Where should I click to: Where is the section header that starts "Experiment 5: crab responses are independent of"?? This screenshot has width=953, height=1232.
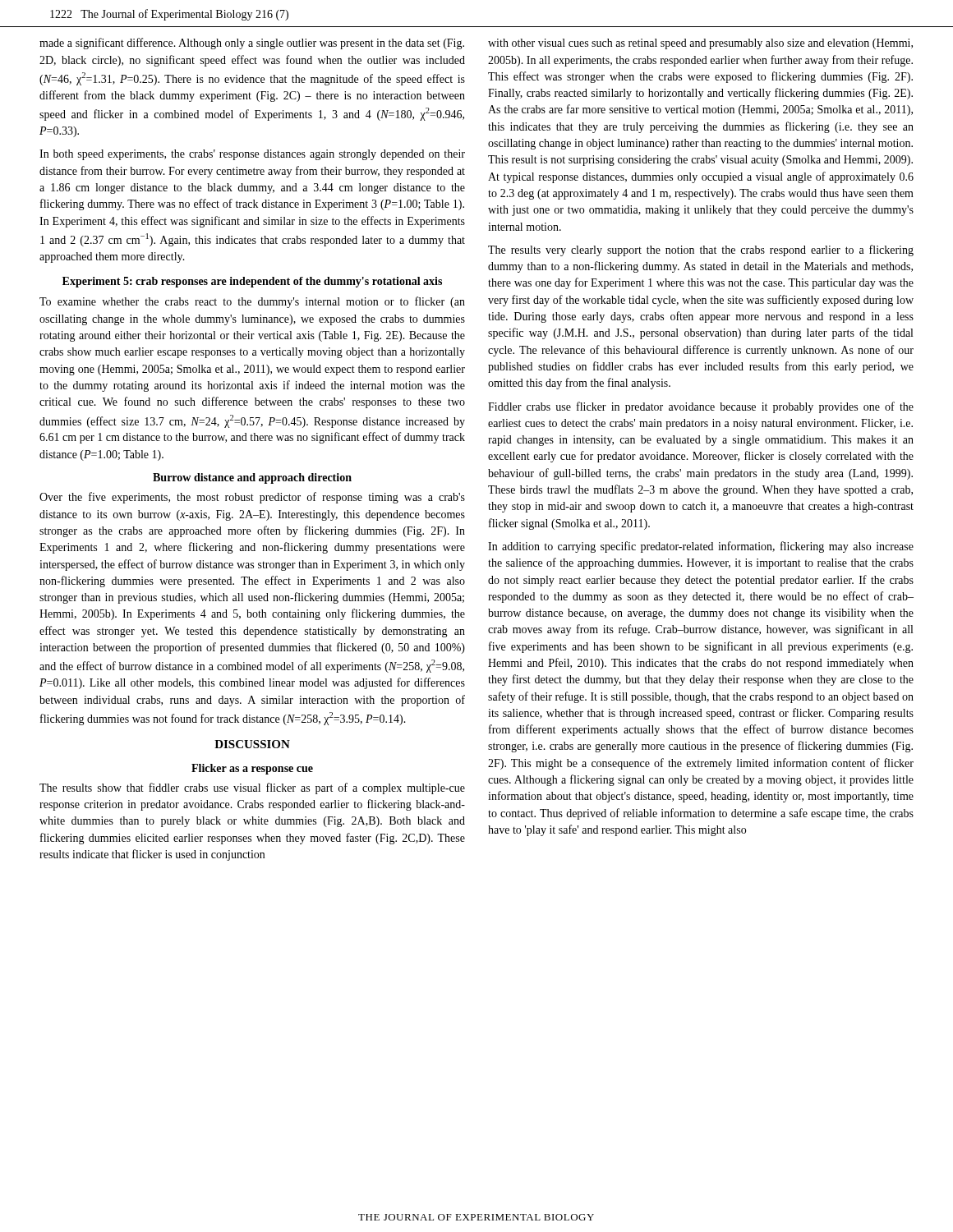click(252, 281)
